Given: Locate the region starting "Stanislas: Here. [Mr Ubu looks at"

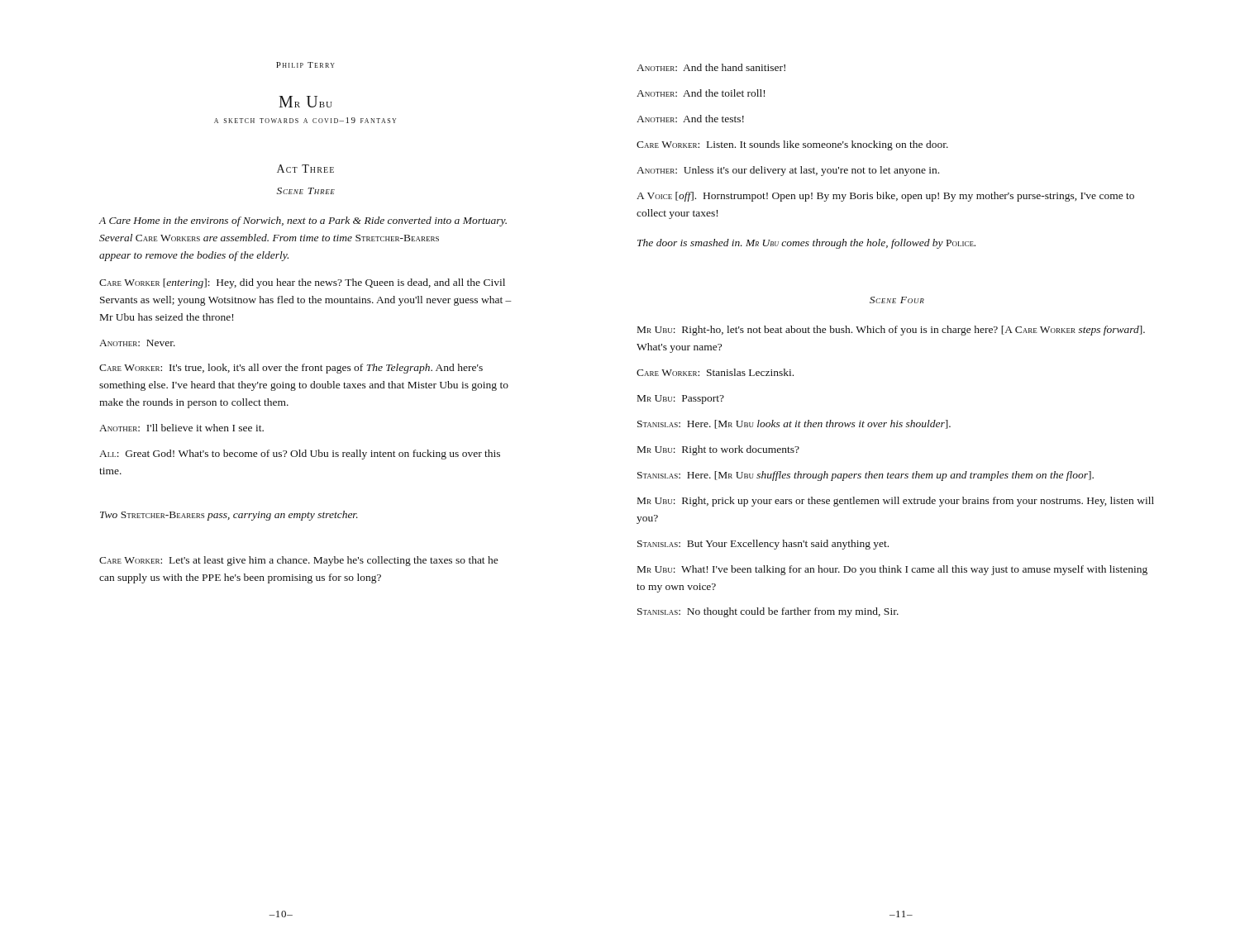Looking at the screenshot, I should coord(794,424).
